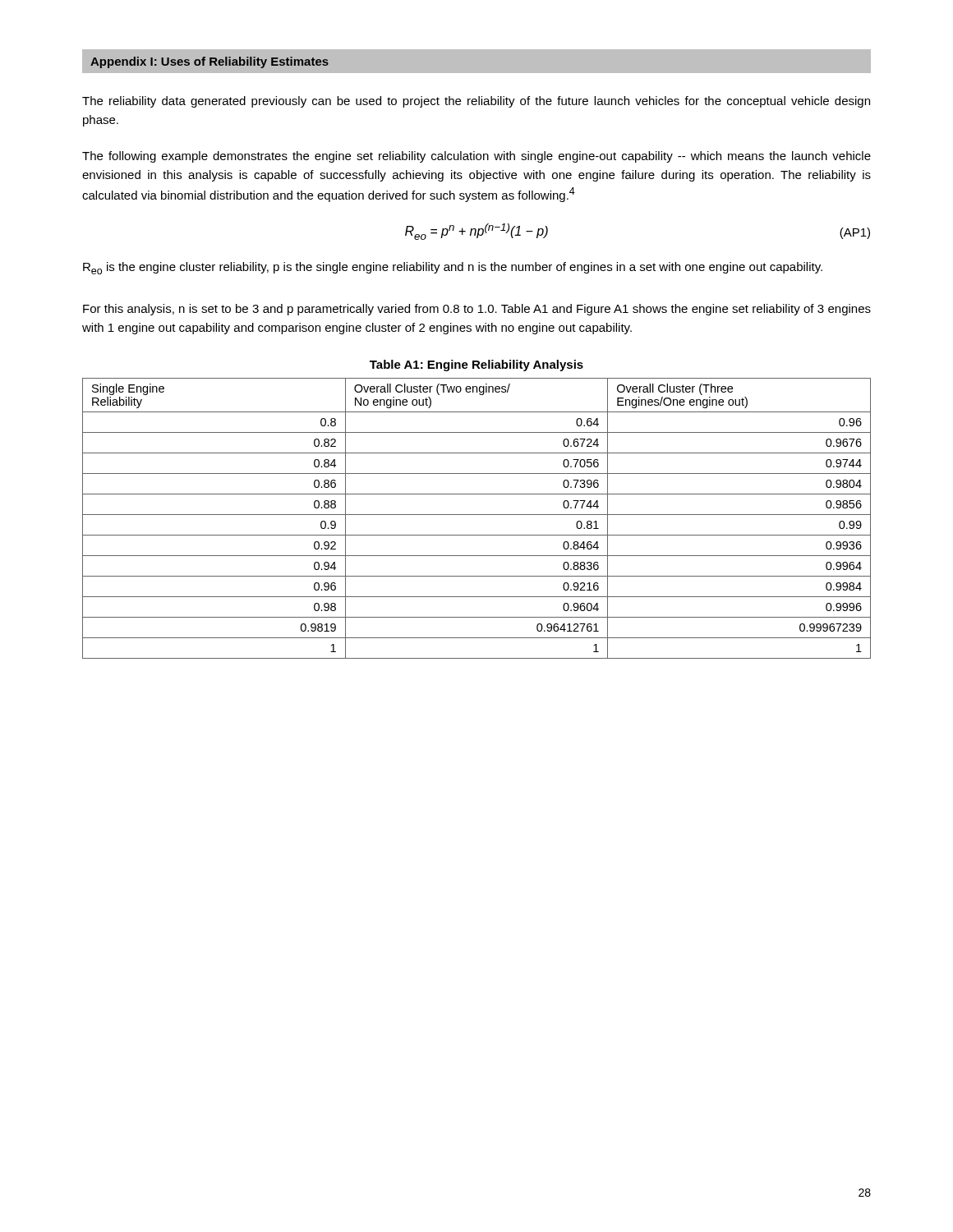The width and height of the screenshot is (953, 1232).
Task: Point to the text starting "Appendix I: Uses"
Action: click(x=210, y=61)
